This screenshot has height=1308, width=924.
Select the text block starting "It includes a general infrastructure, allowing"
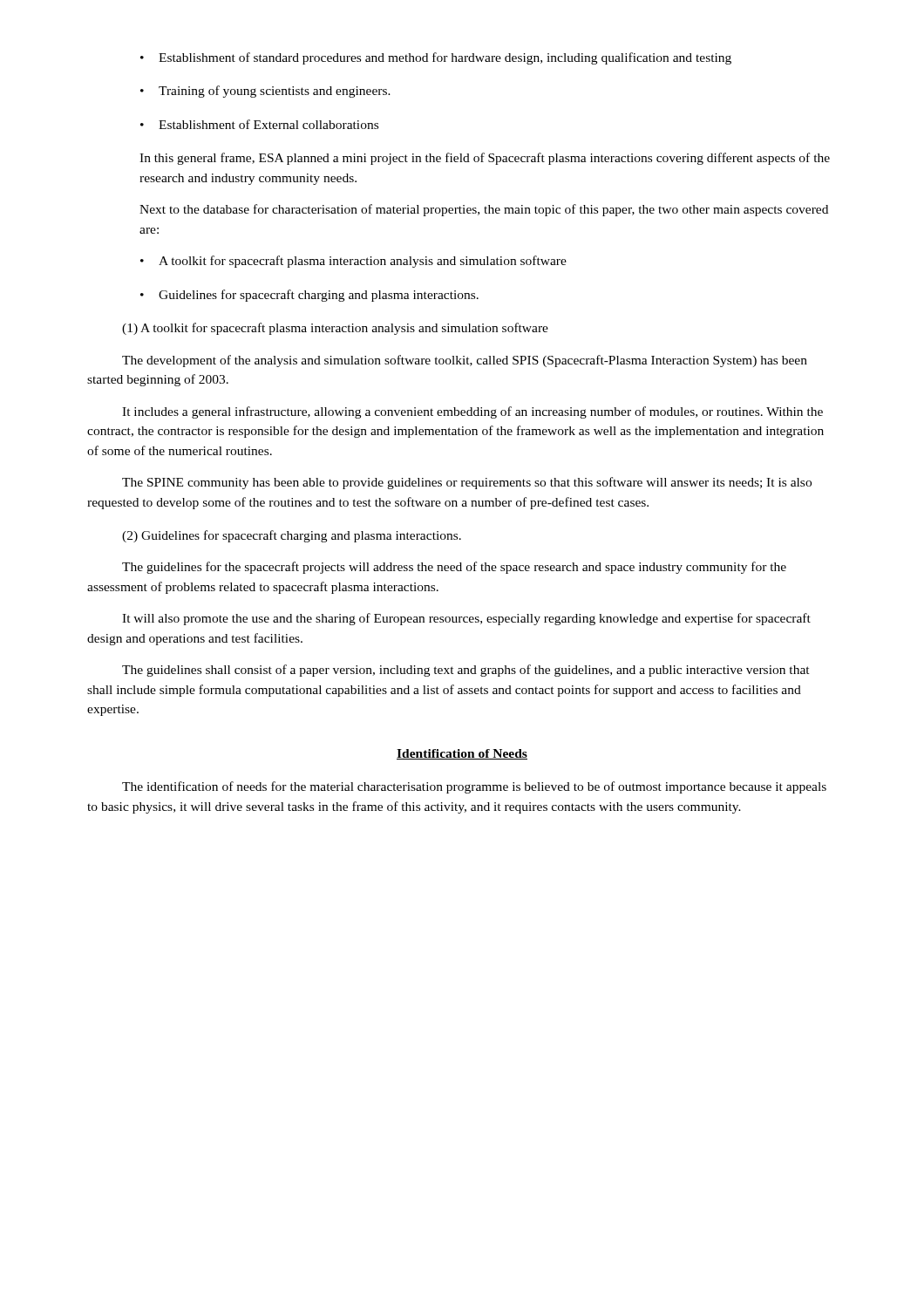coord(456,430)
